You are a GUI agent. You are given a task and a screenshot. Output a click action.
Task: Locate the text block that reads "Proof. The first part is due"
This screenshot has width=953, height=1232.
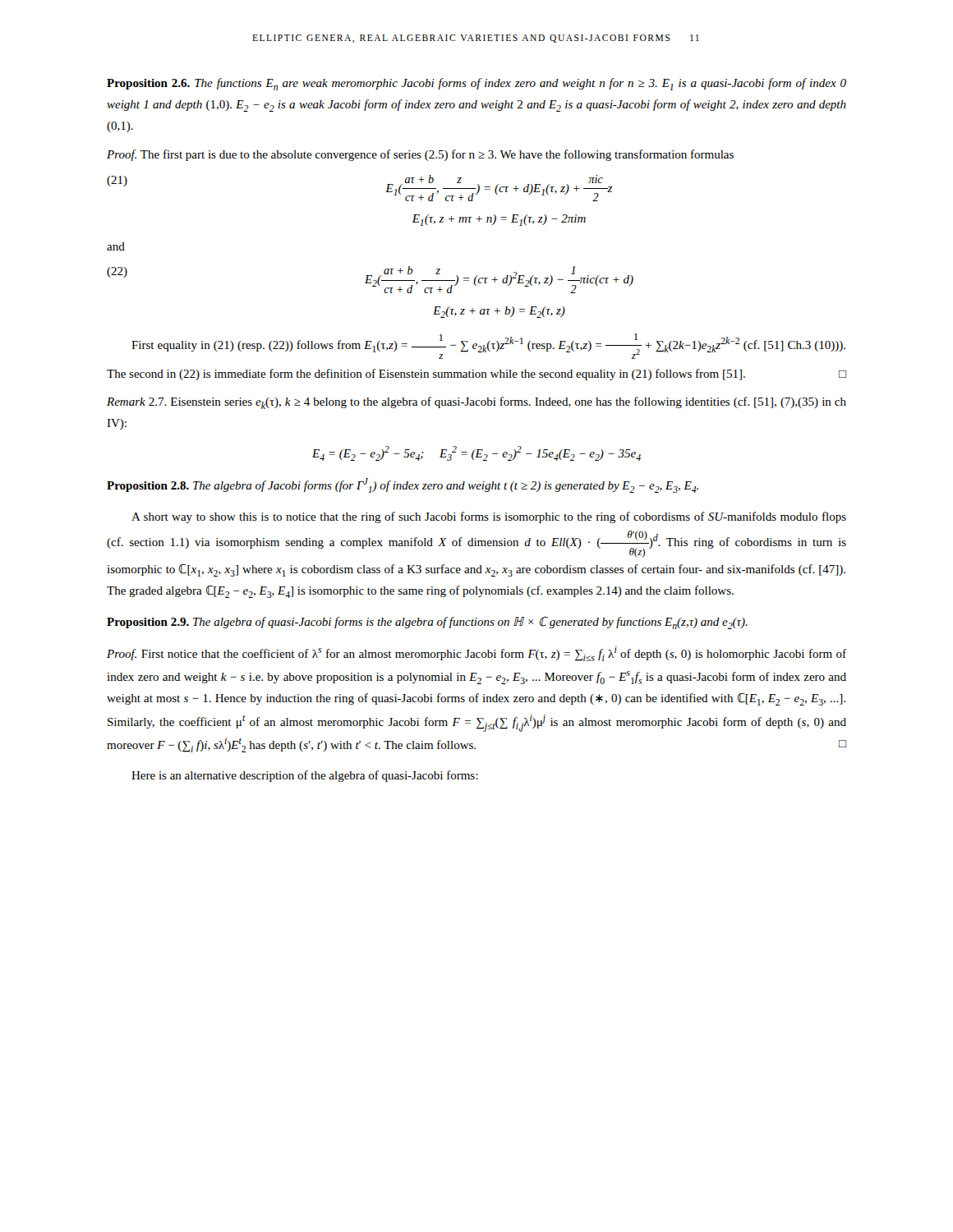point(476,155)
